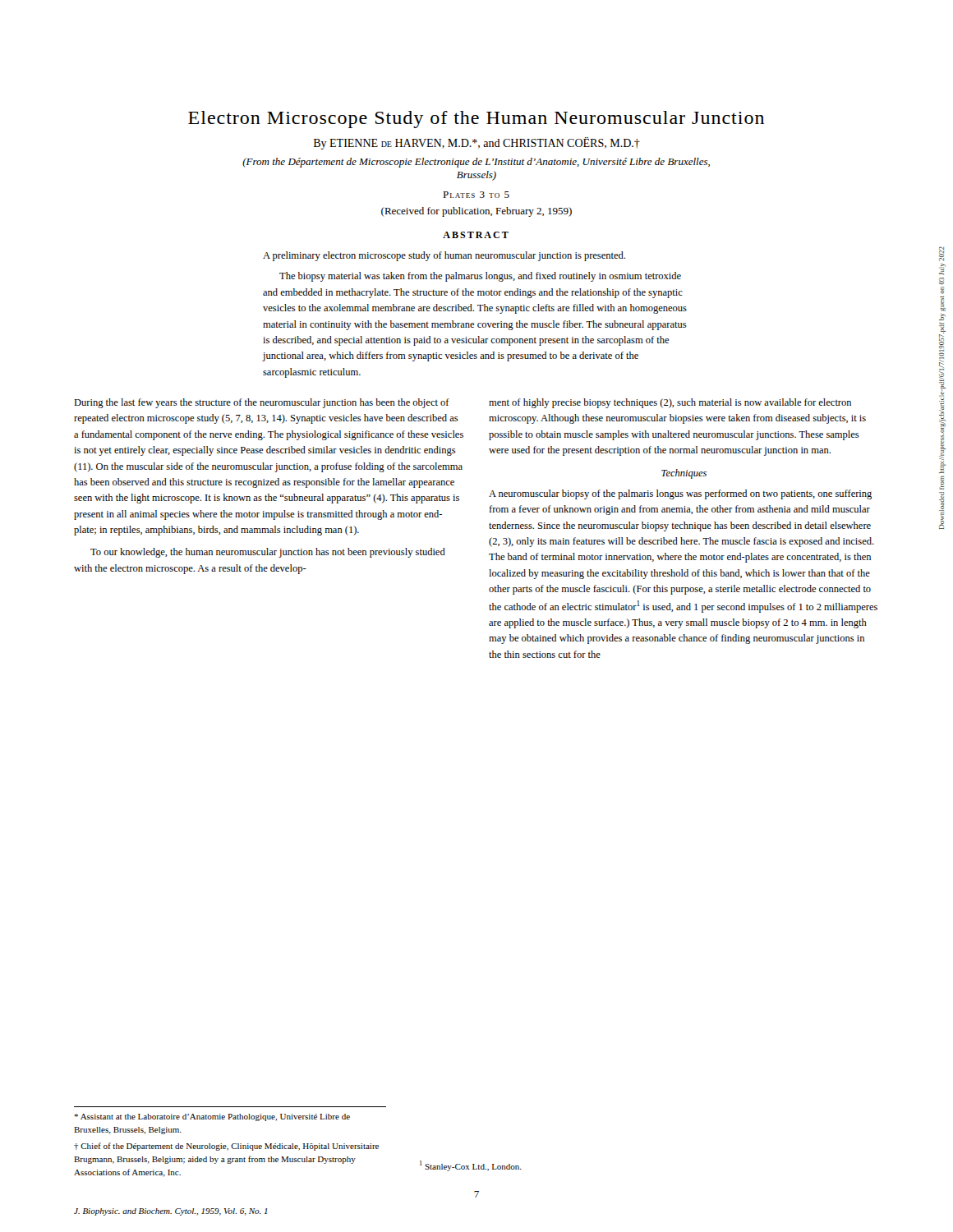Image resolution: width=953 pixels, height=1232 pixels.
Task: Find the passage starting "A neuromuscular biopsy of the palmaris longus"
Action: 684,575
